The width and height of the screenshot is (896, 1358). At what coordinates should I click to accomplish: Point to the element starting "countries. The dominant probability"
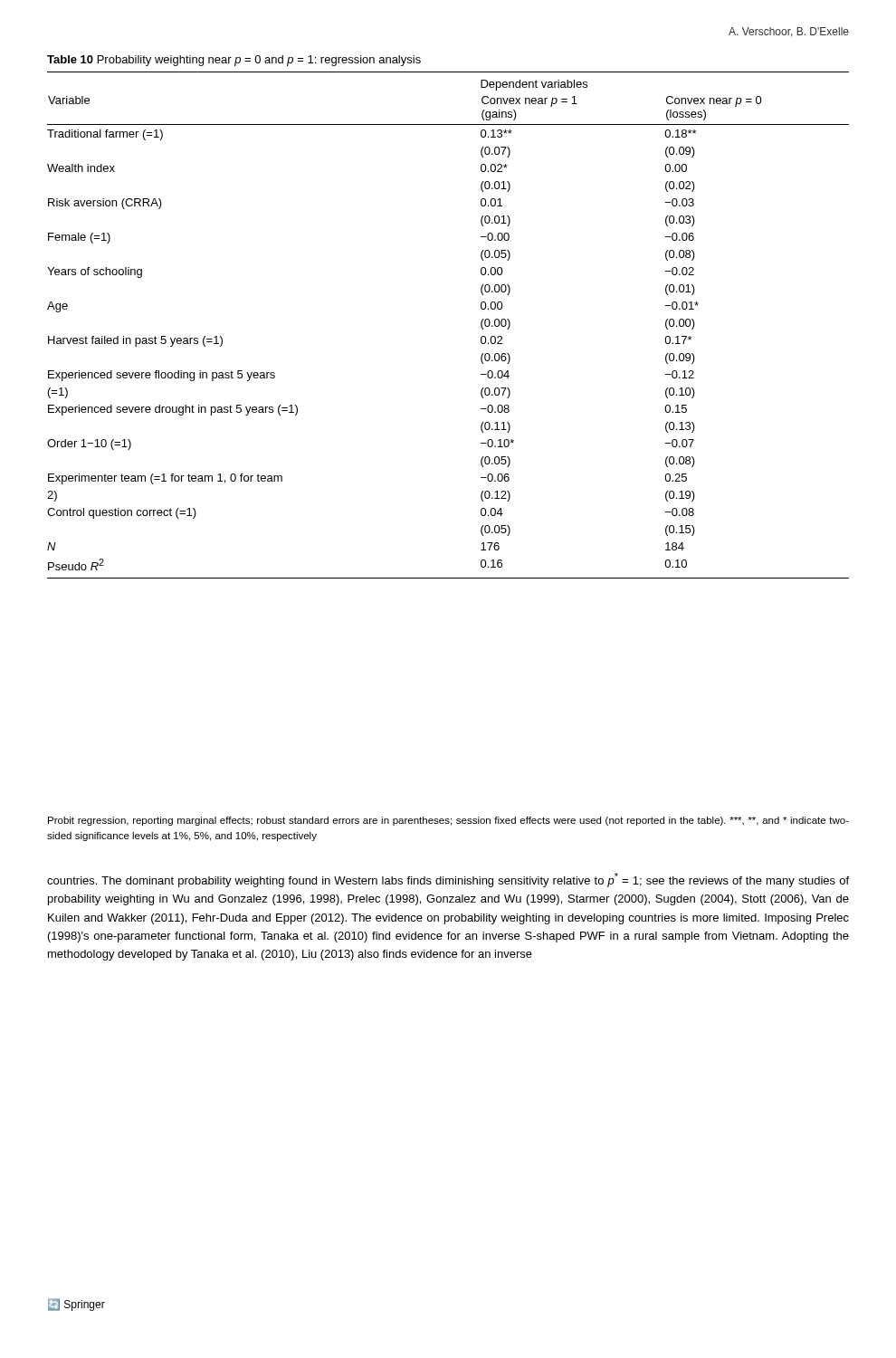coord(448,916)
